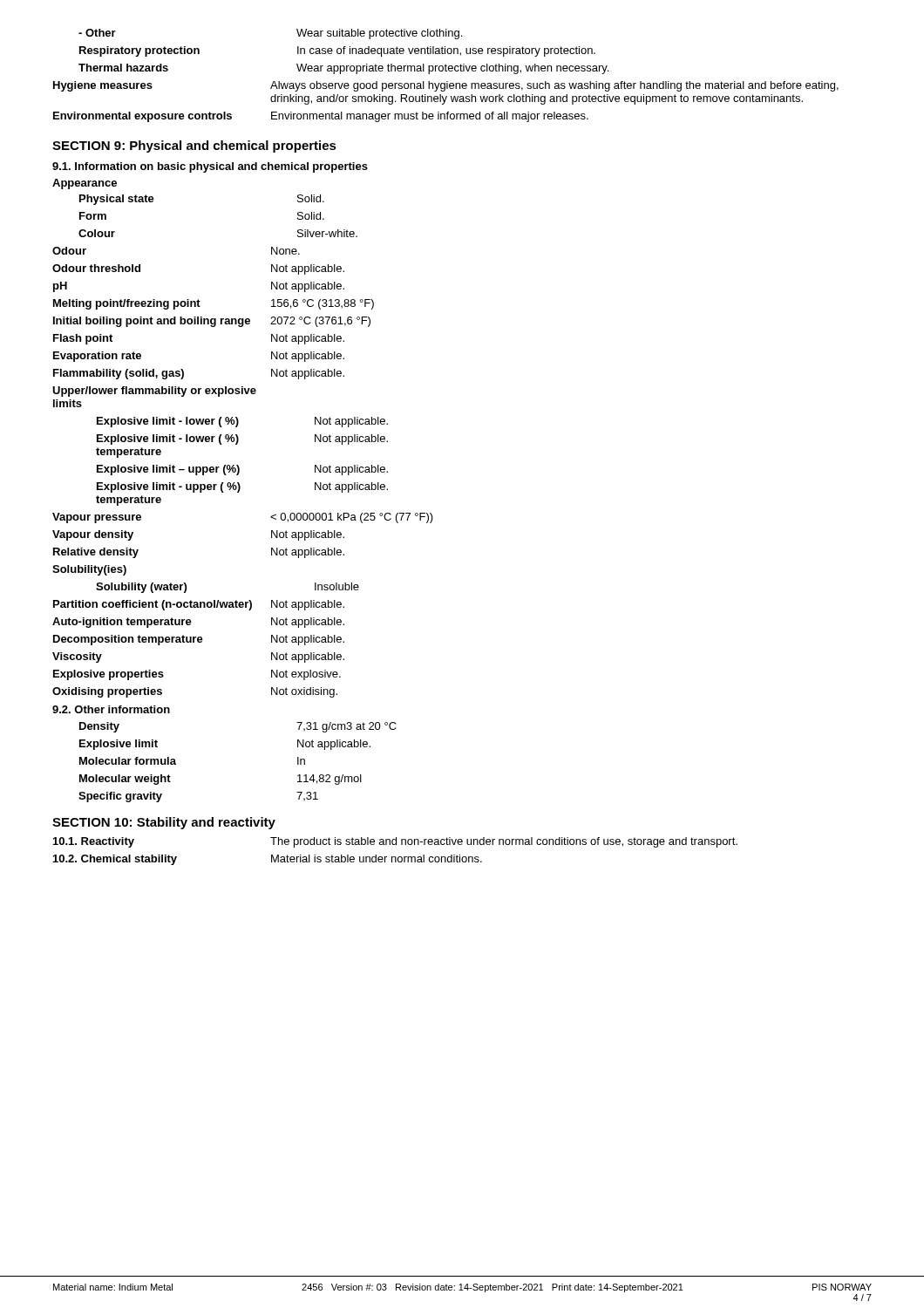The image size is (924, 1308).
Task: Point to the block beginning "Explosive limit - lower ( %) temperature"
Action: tap(170, 439)
